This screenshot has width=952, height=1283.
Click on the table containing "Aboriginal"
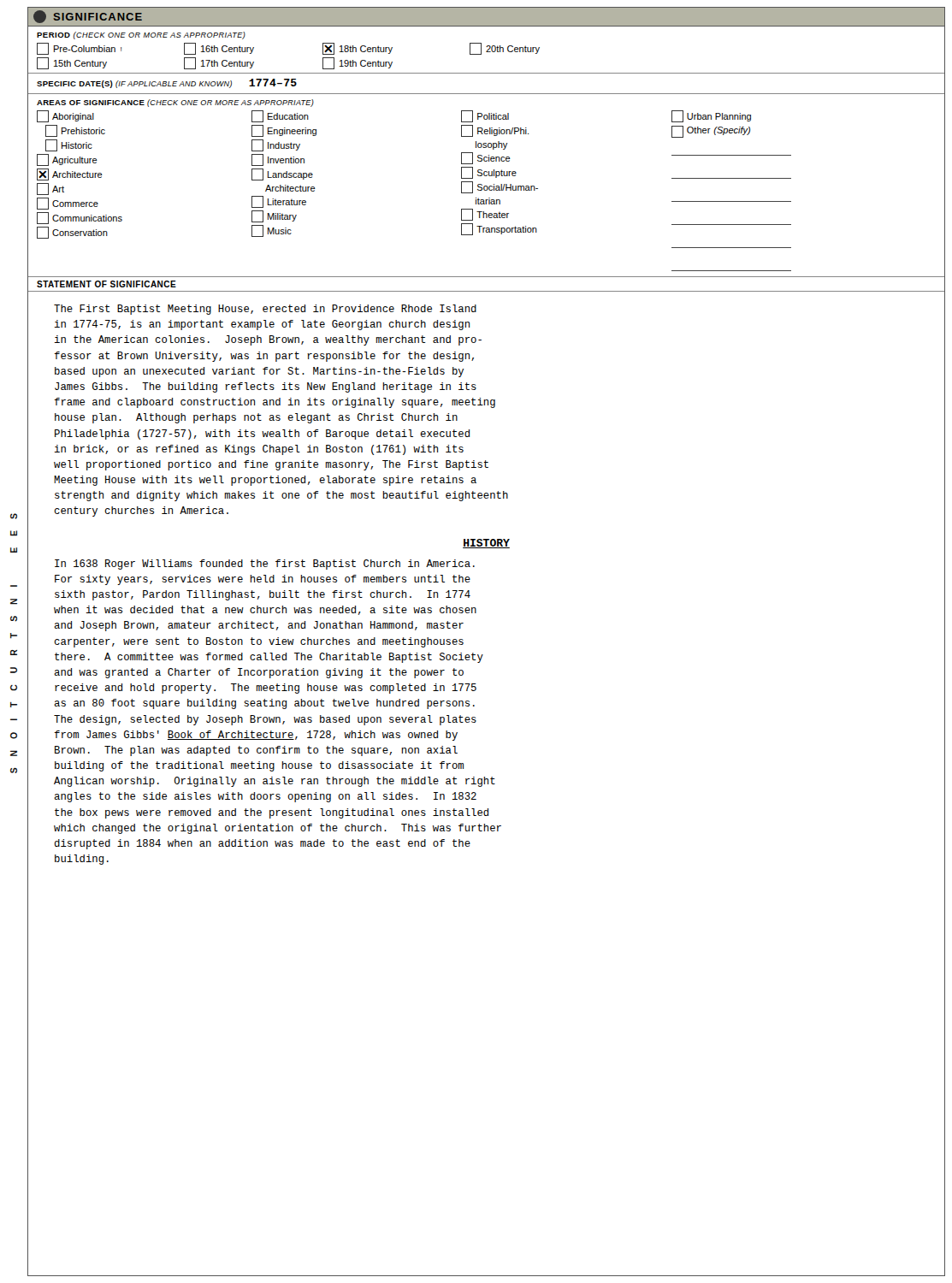tap(486, 186)
